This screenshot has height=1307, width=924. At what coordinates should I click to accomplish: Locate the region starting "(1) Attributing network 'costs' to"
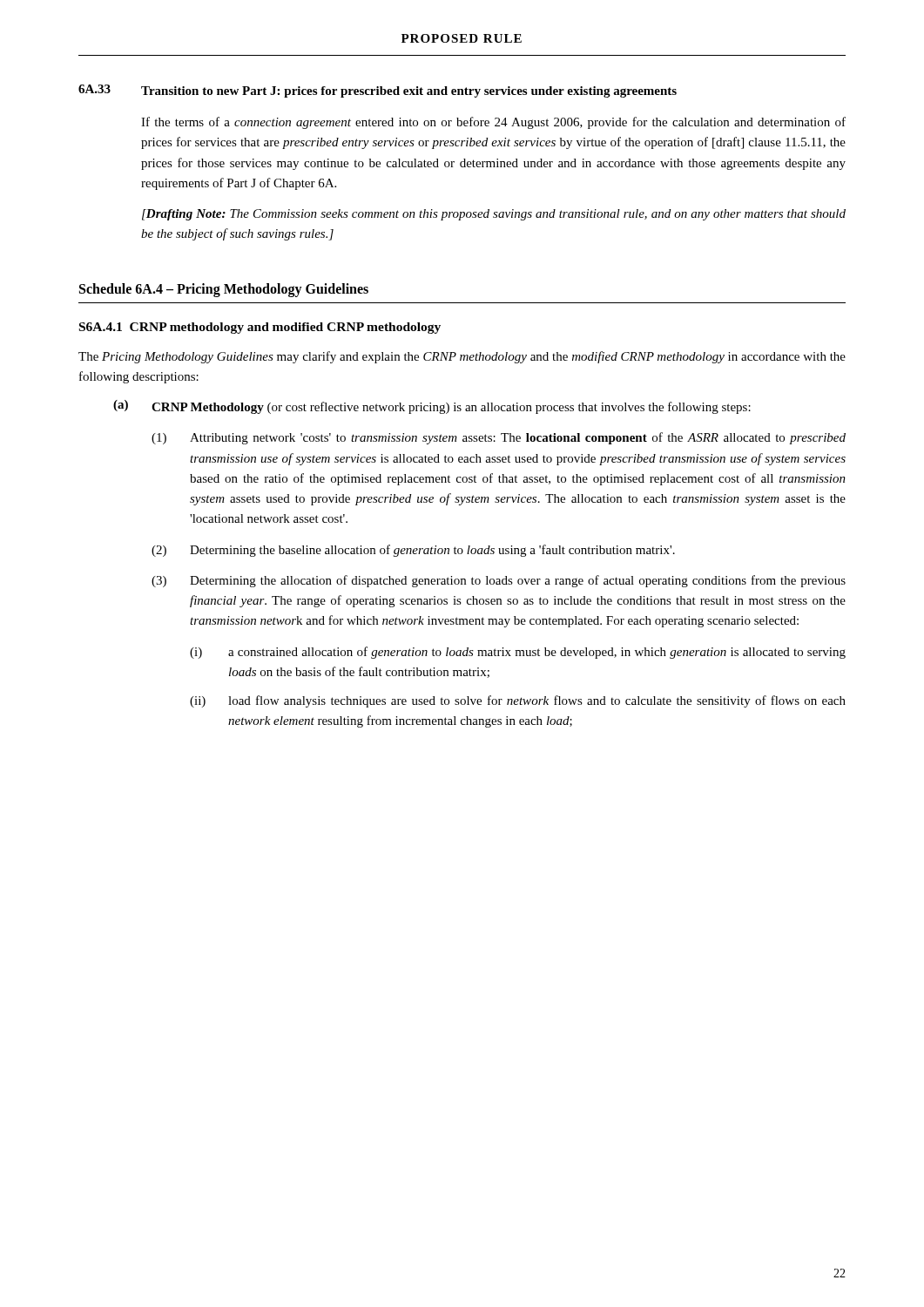(x=499, y=479)
